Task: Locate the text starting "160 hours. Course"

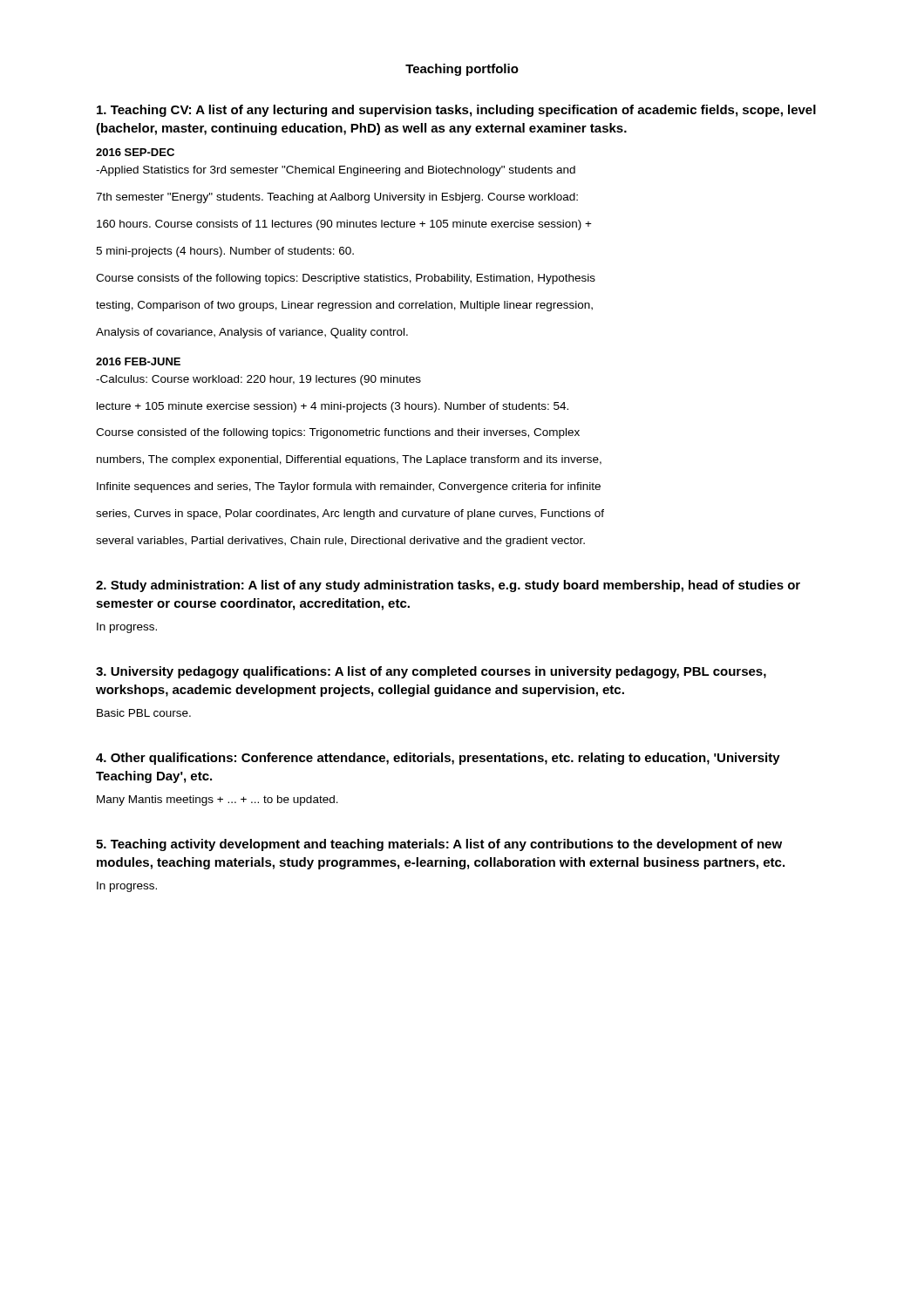Action: tap(344, 224)
